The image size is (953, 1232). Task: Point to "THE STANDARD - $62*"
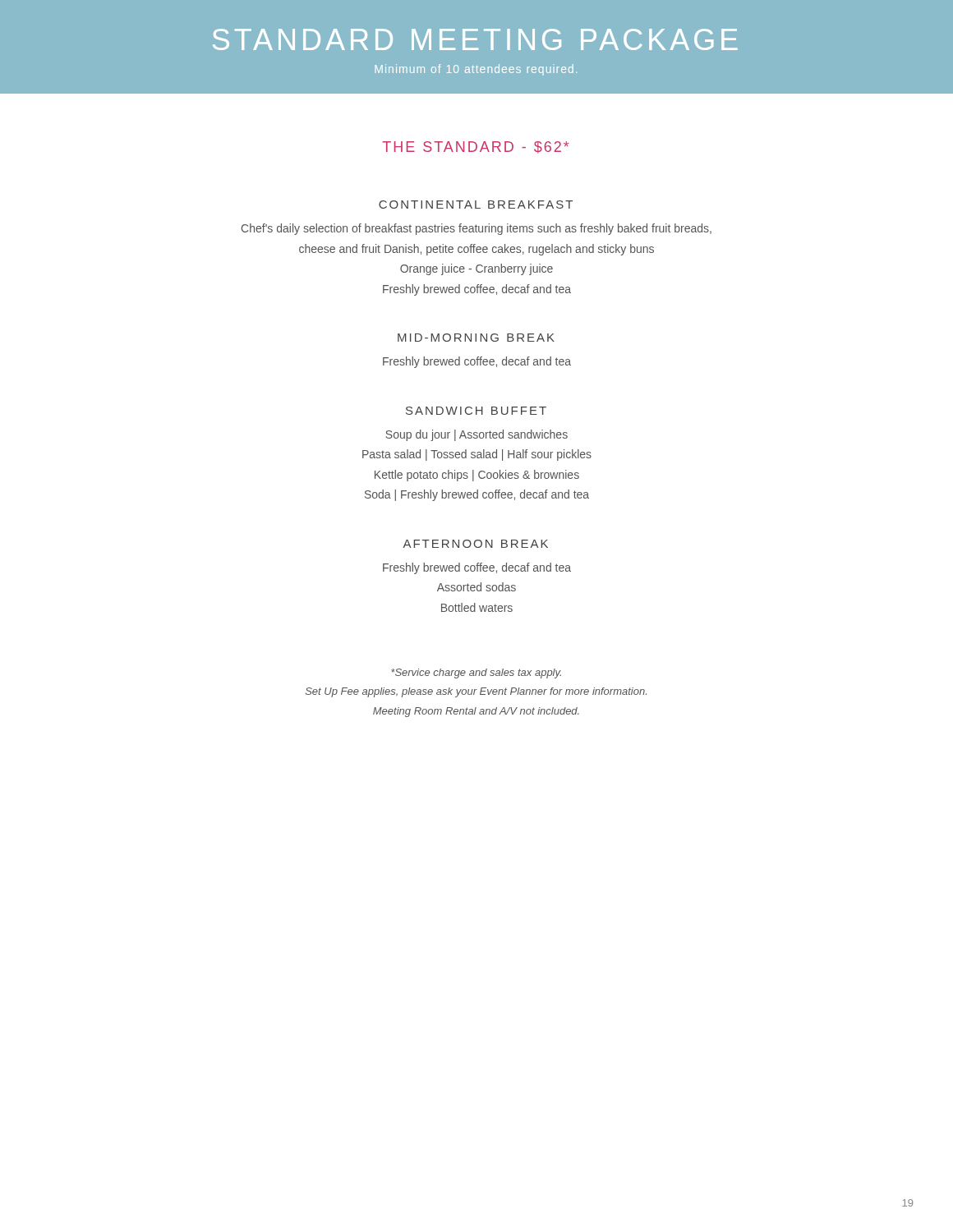click(x=476, y=147)
